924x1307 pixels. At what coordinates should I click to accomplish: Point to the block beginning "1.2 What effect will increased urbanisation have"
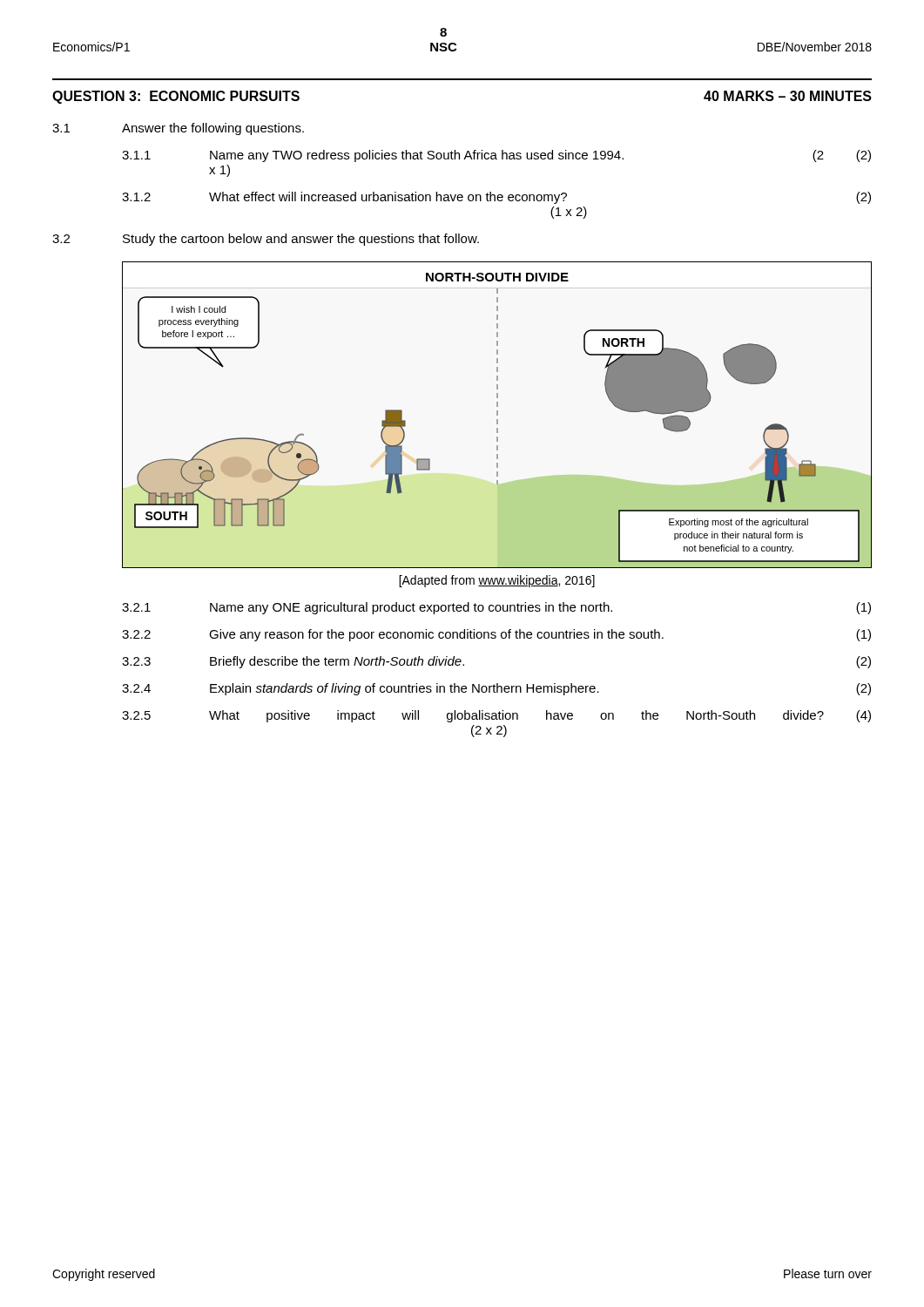point(497,204)
